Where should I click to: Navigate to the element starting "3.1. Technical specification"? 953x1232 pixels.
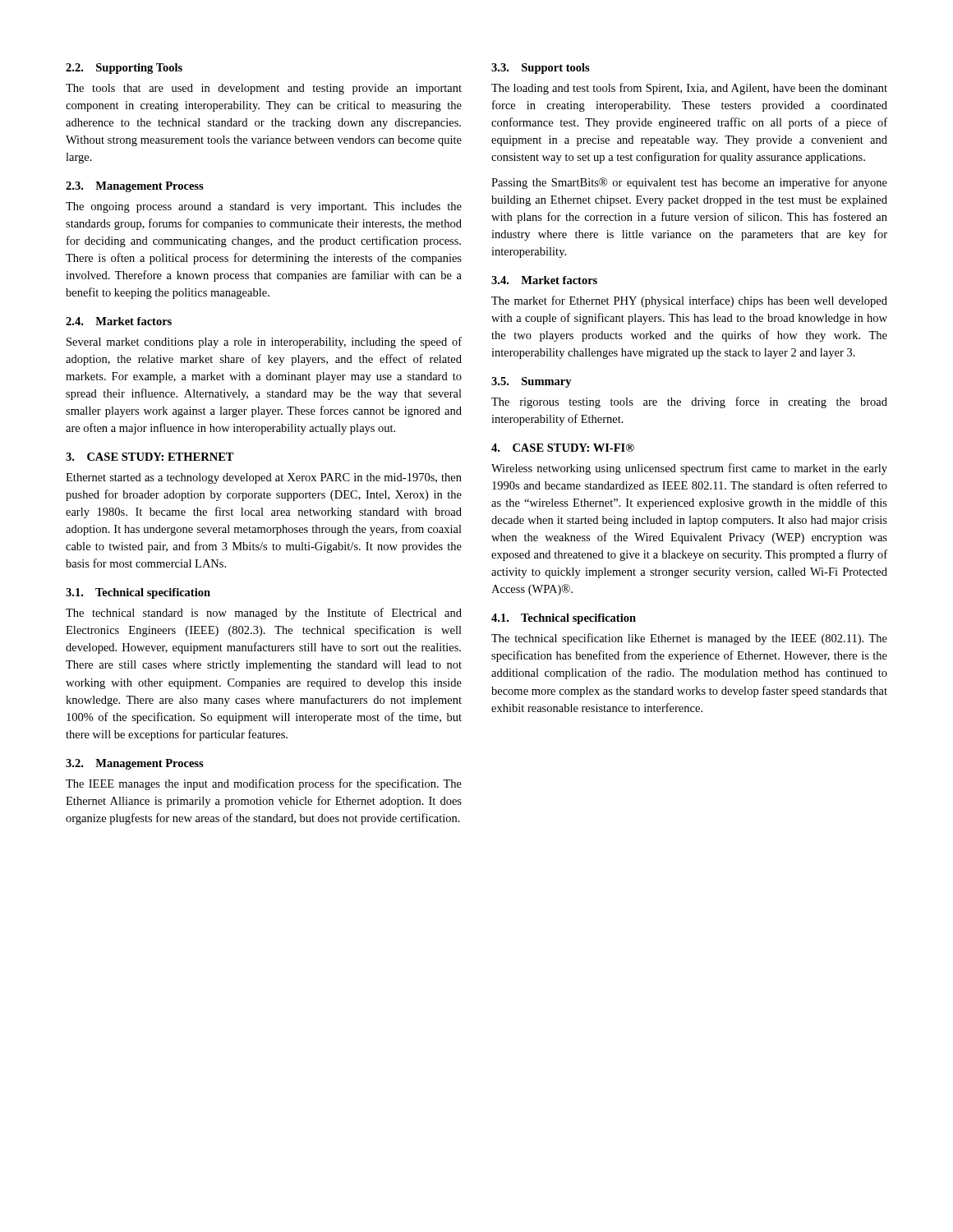(138, 593)
